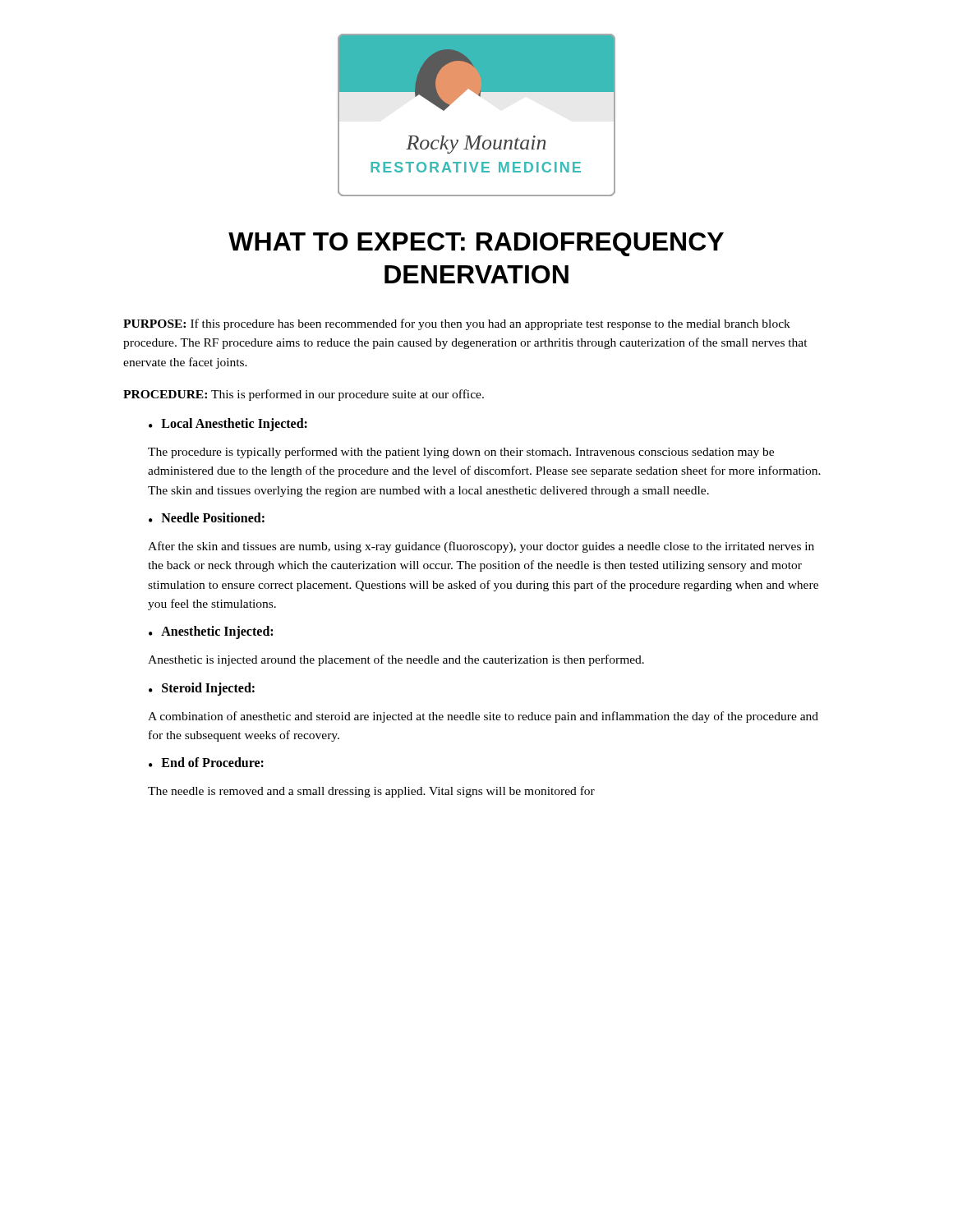Locate the text block starting "WHAT TO EXPECT: RADIOFREQUENCYDENERVATION"
The image size is (953, 1232).
coord(476,258)
